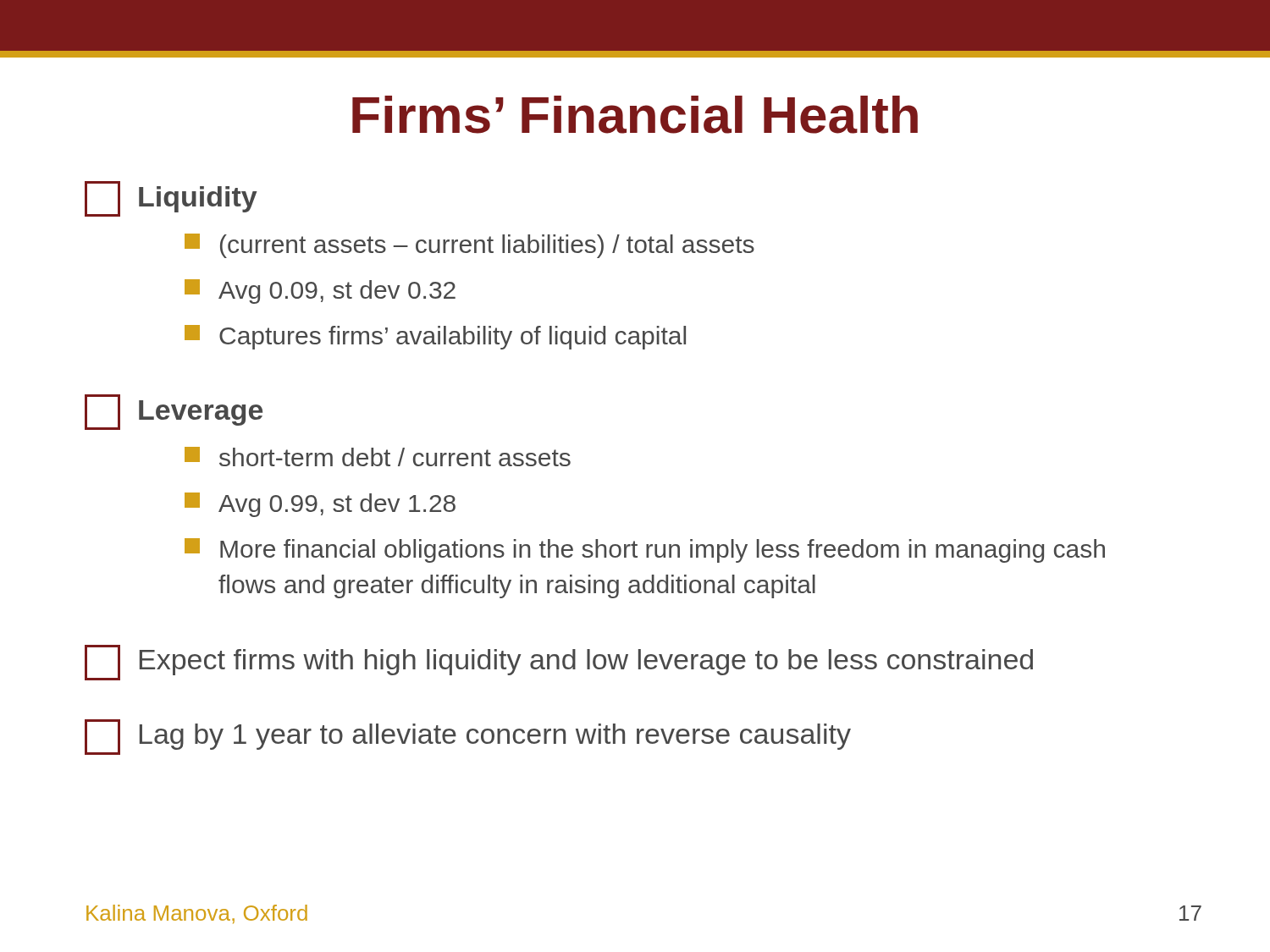Screen dimensions: 952x1270
Task: Click on the text block starting "Captures firms’ availability"
Action: pyautogui.click(x=436, y=336)
